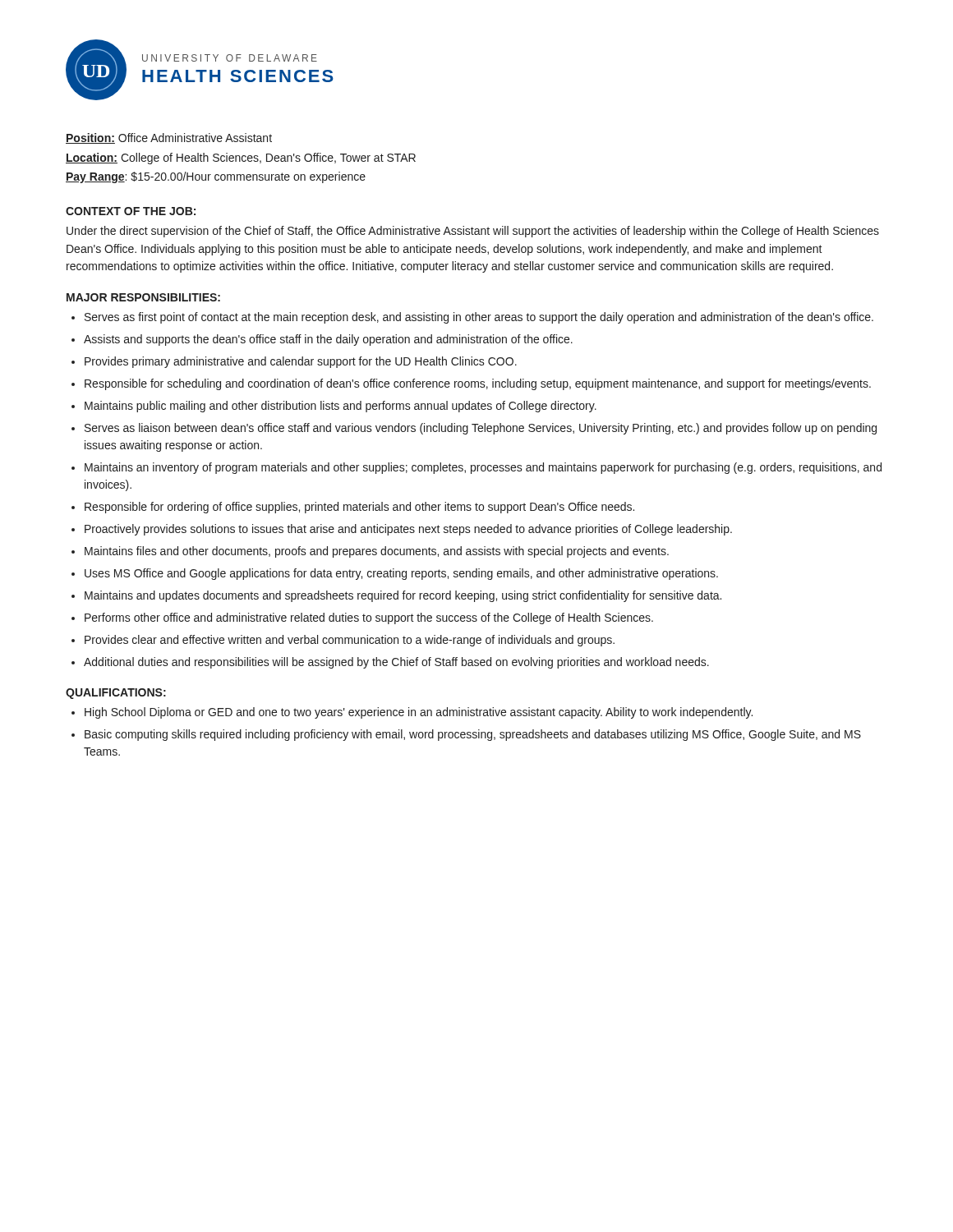This screenshot has width=953, height=1232.
Task: Locate the passage starting "Under the direct supervision"
Action: point(472,249)
